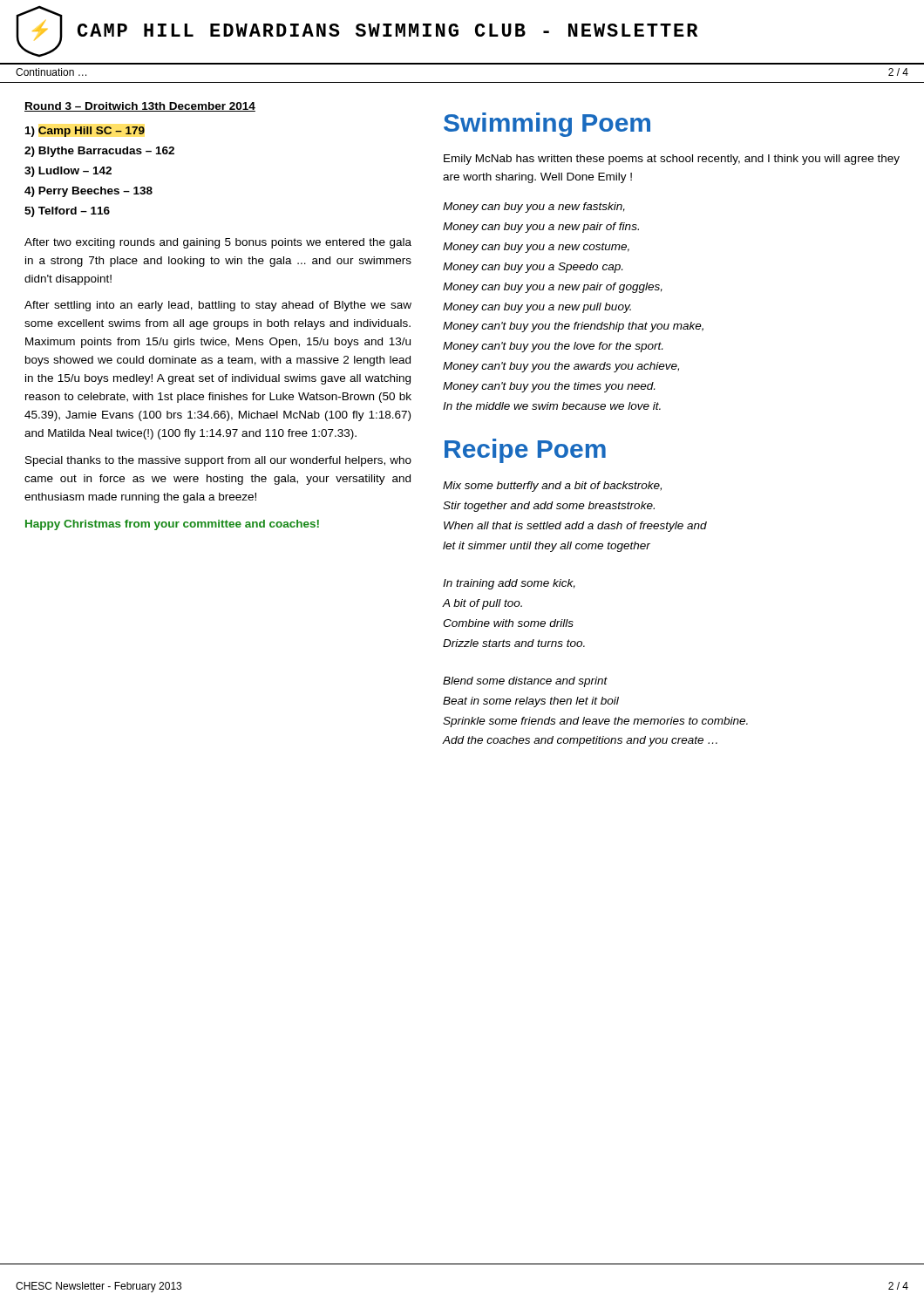Find the block starting "4) Perry Beeches"
924x1308 pixels.
point(89,190)
